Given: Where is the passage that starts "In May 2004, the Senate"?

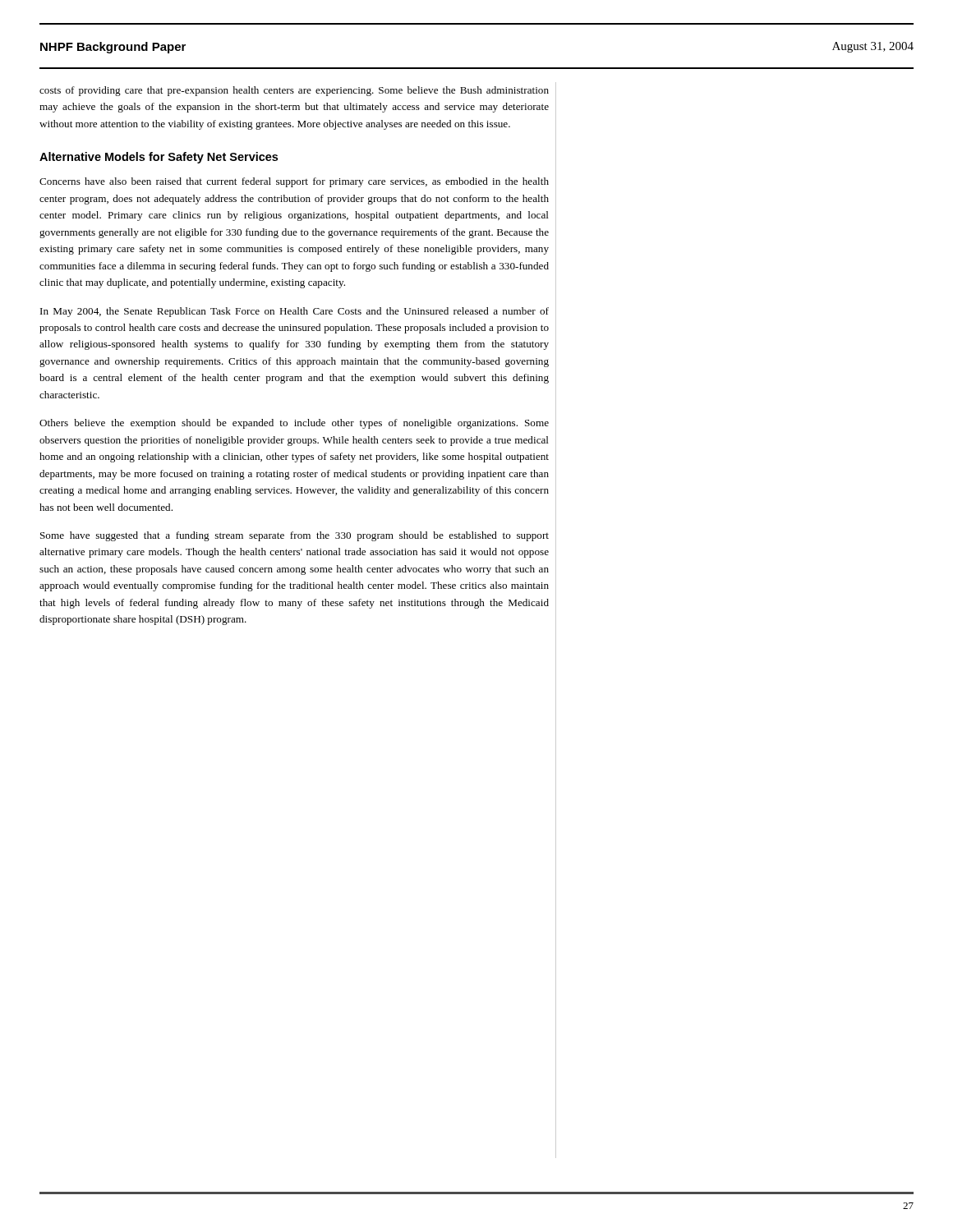Looking at the screenshot, I should coord(294,352).
